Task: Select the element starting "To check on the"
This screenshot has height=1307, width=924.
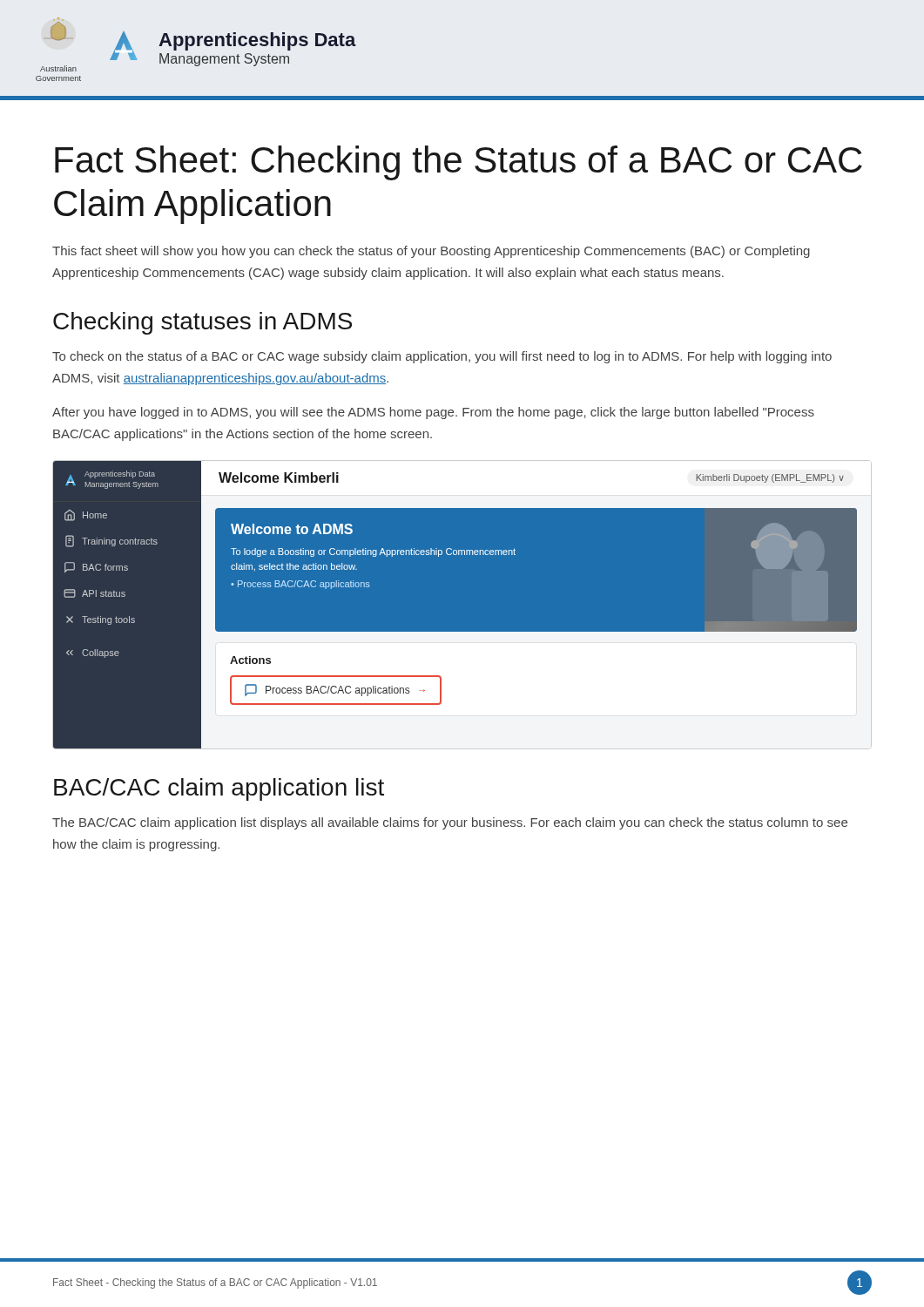Action: click(x=442, y=367)
